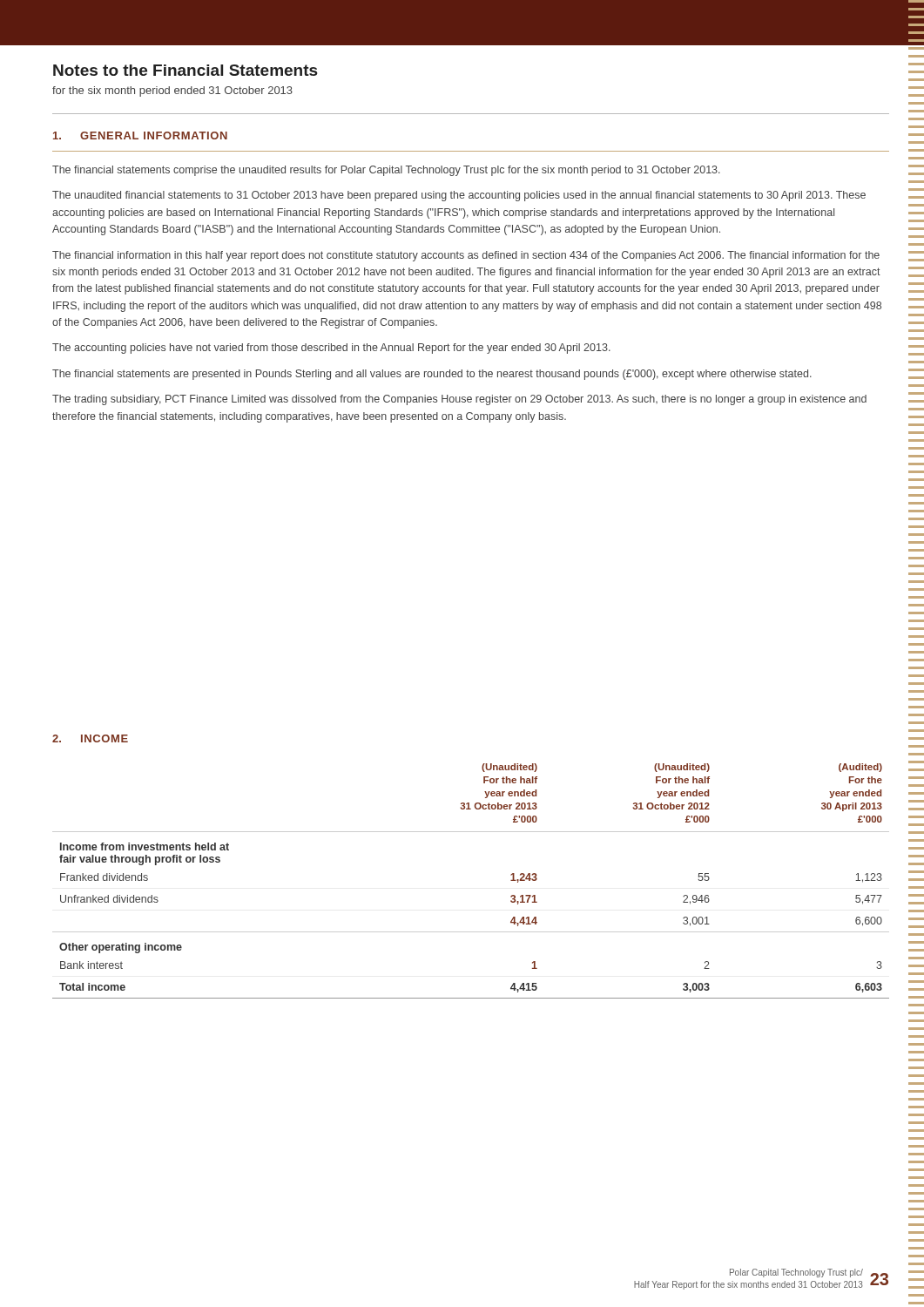Locate the text block starting "The financial information in this half"

point(467,289)
